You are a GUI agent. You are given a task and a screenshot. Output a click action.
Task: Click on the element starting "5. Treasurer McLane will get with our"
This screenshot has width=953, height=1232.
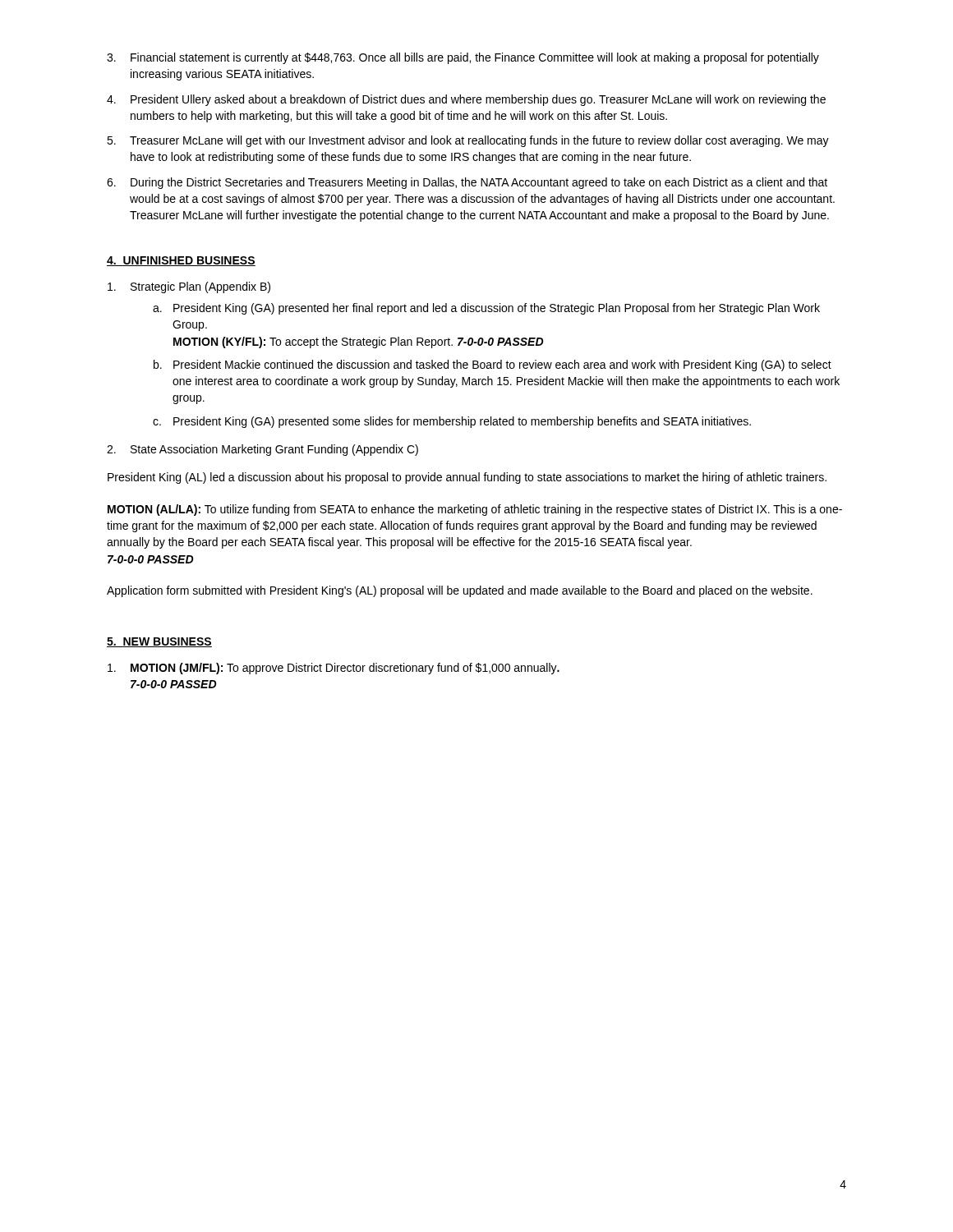[x=476, y=149]
